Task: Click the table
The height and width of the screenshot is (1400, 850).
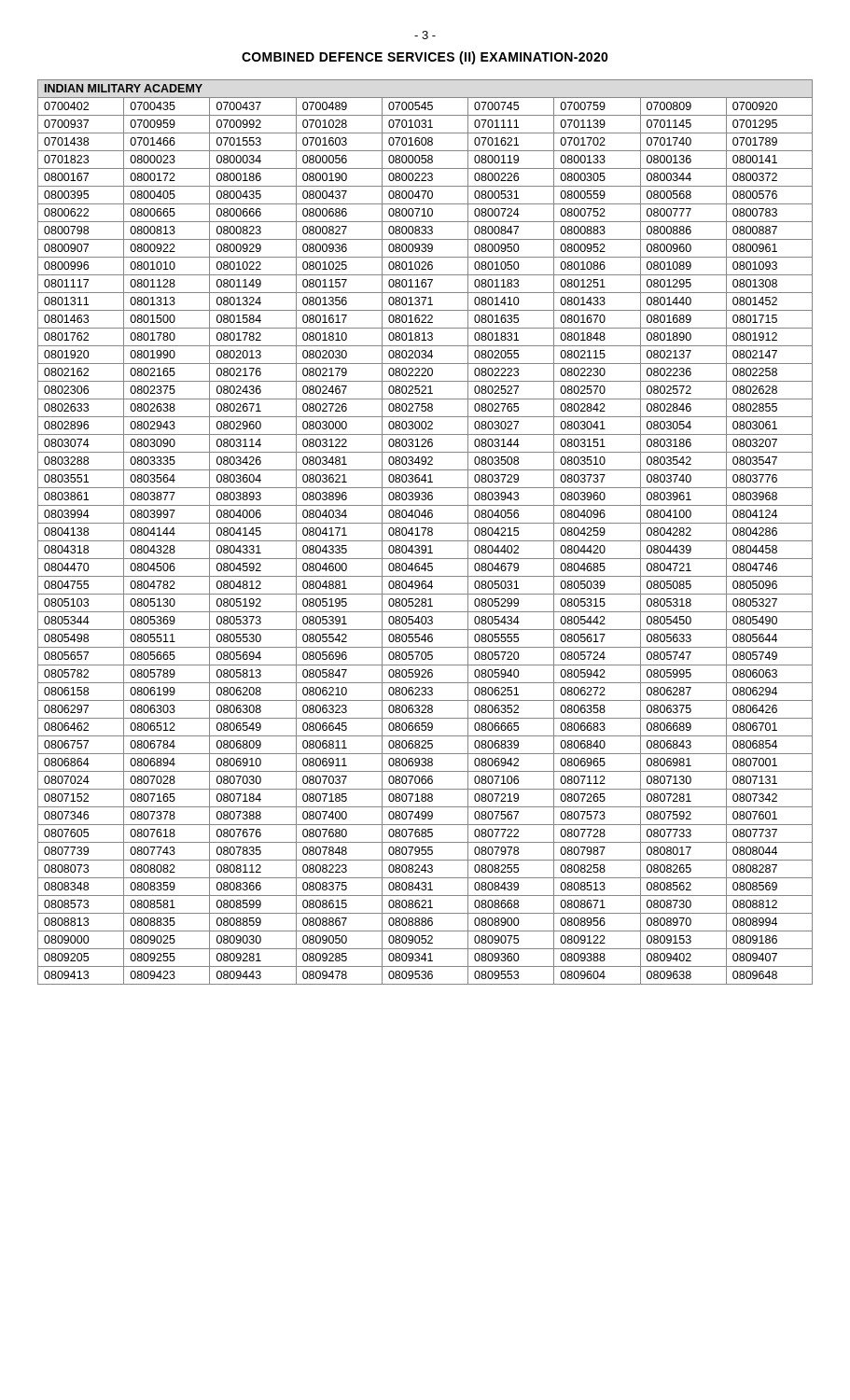Action: point(425,532)
